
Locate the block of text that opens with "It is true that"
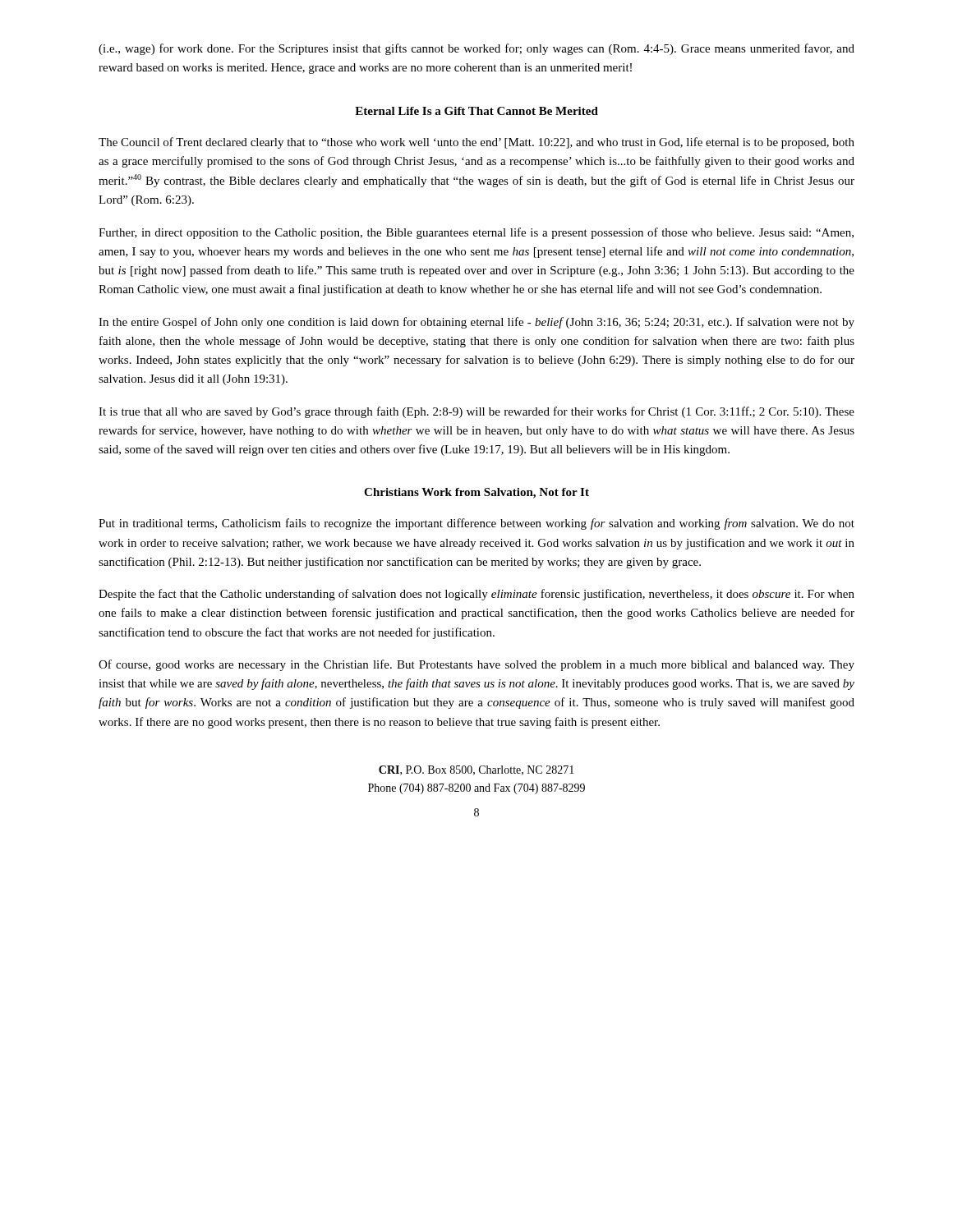(x=476, y=430)
